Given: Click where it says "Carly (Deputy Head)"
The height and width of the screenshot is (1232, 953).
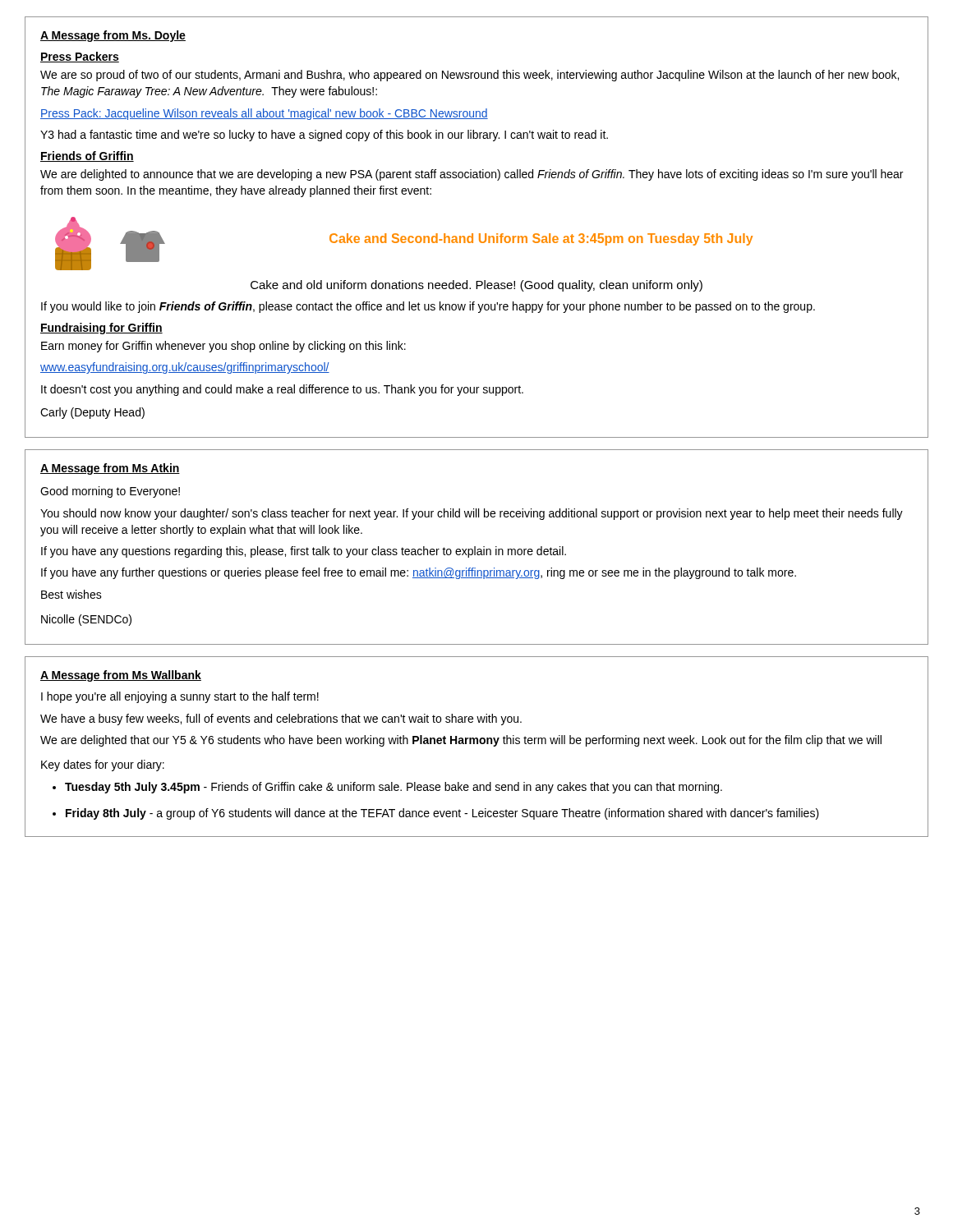Looking at the screenshot, I should point(92,413).
